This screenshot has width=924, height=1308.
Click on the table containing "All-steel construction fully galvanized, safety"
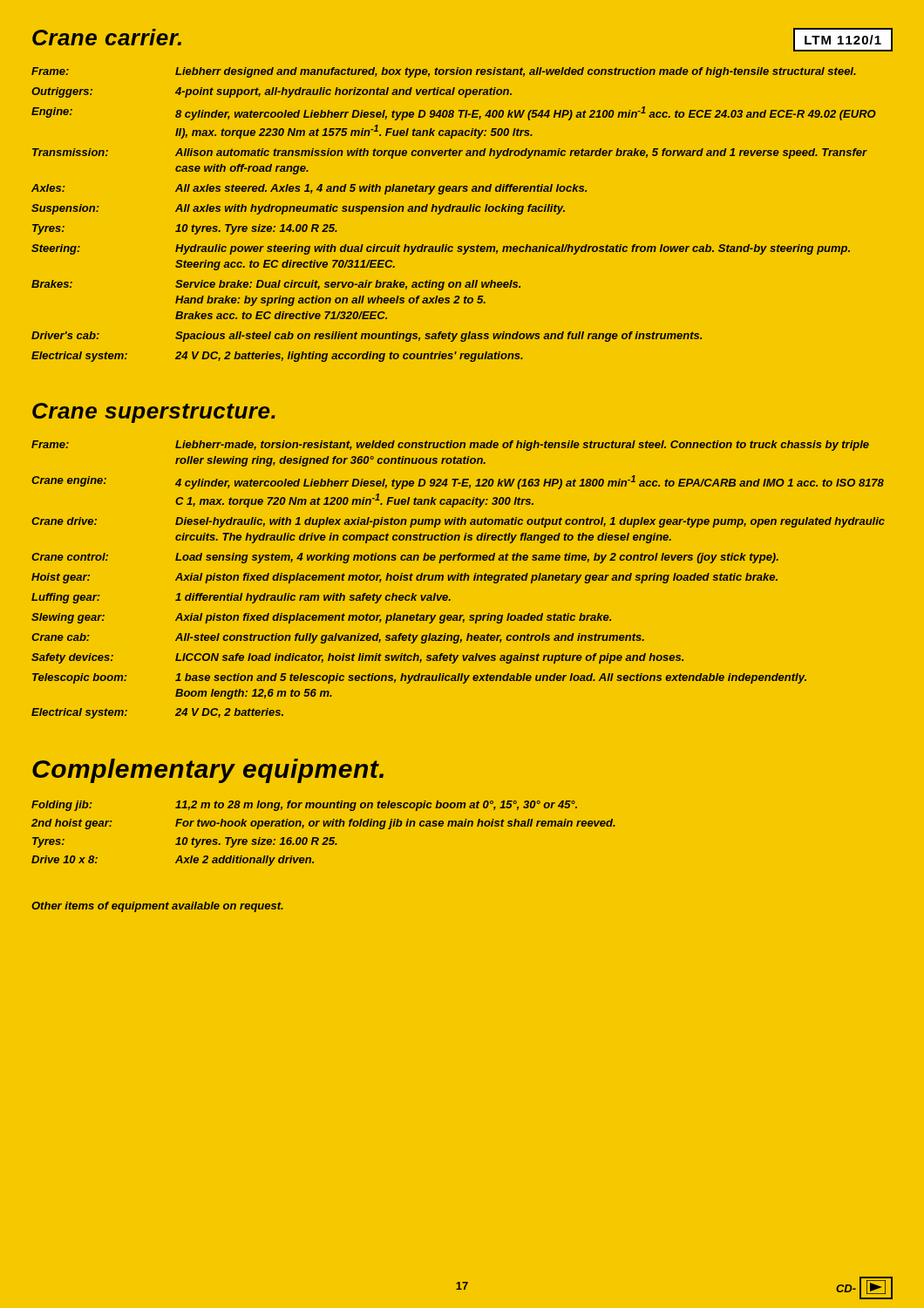point(462,579)
